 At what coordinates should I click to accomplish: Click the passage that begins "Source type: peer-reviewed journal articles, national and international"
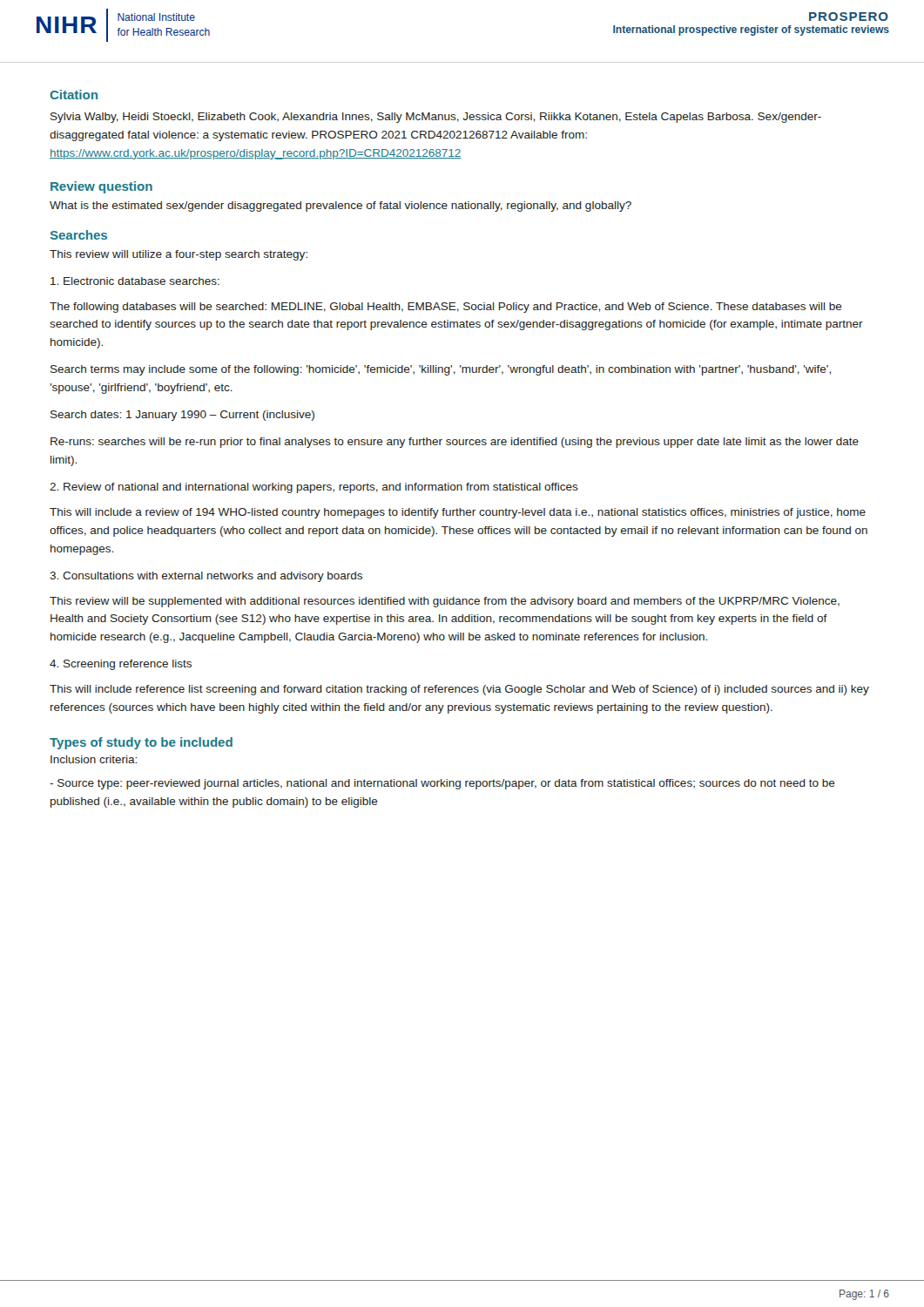442,792
